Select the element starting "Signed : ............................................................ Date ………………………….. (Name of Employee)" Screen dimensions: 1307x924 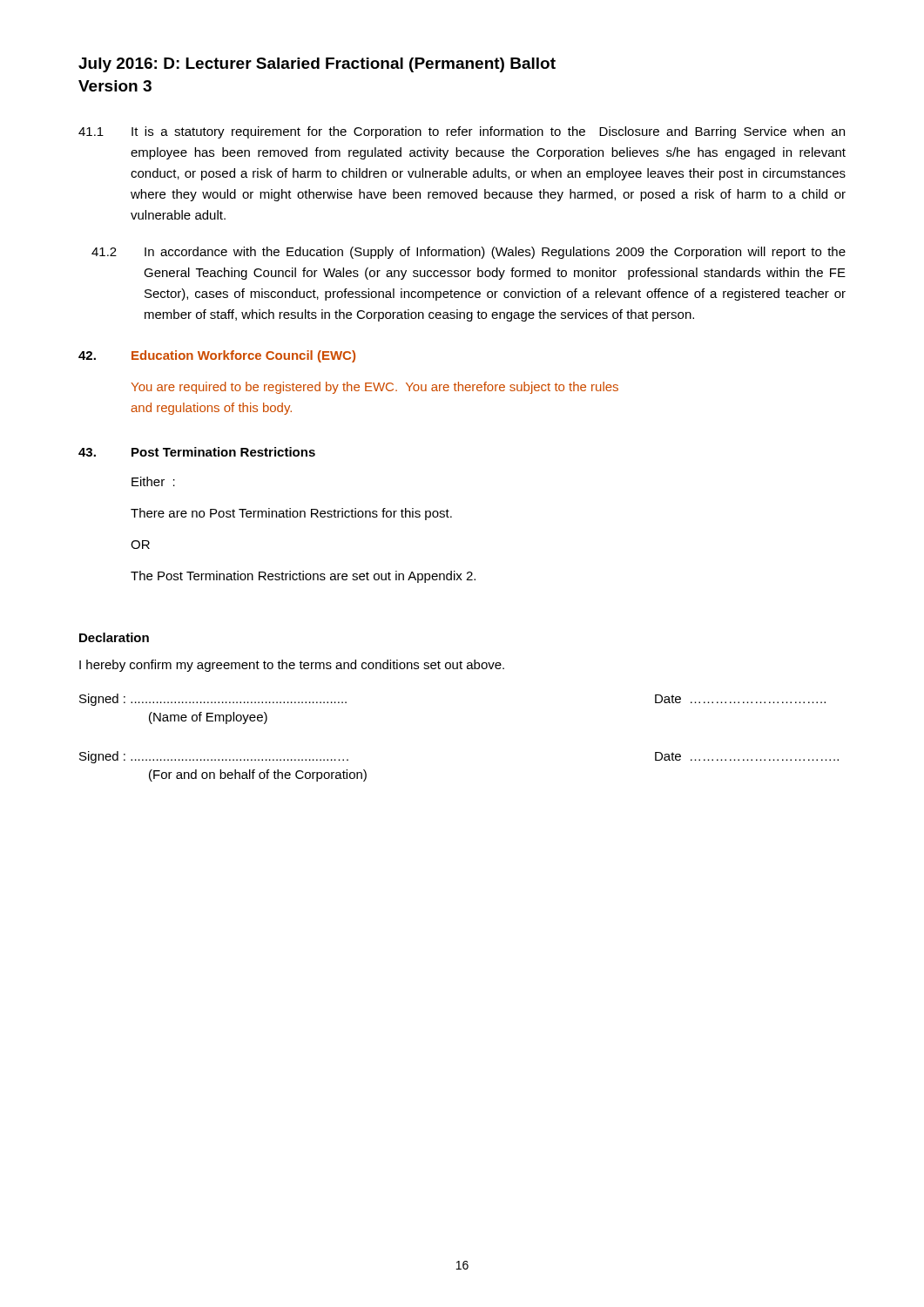[100, 698]
